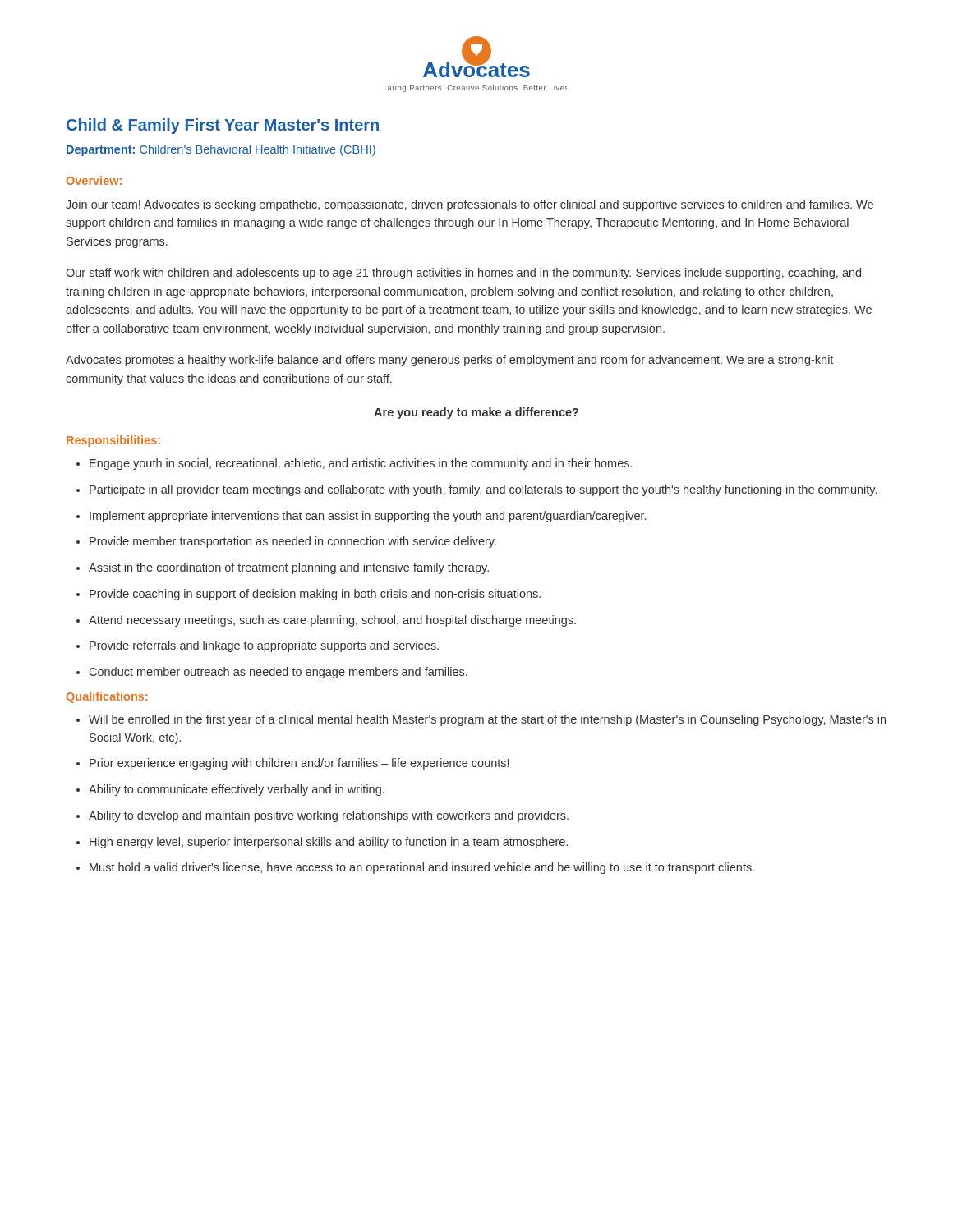Locate the list item that reads "Provide member transportation as"
The width and height of the screenshot is (953, 1232).
click(x=476, y=542)
